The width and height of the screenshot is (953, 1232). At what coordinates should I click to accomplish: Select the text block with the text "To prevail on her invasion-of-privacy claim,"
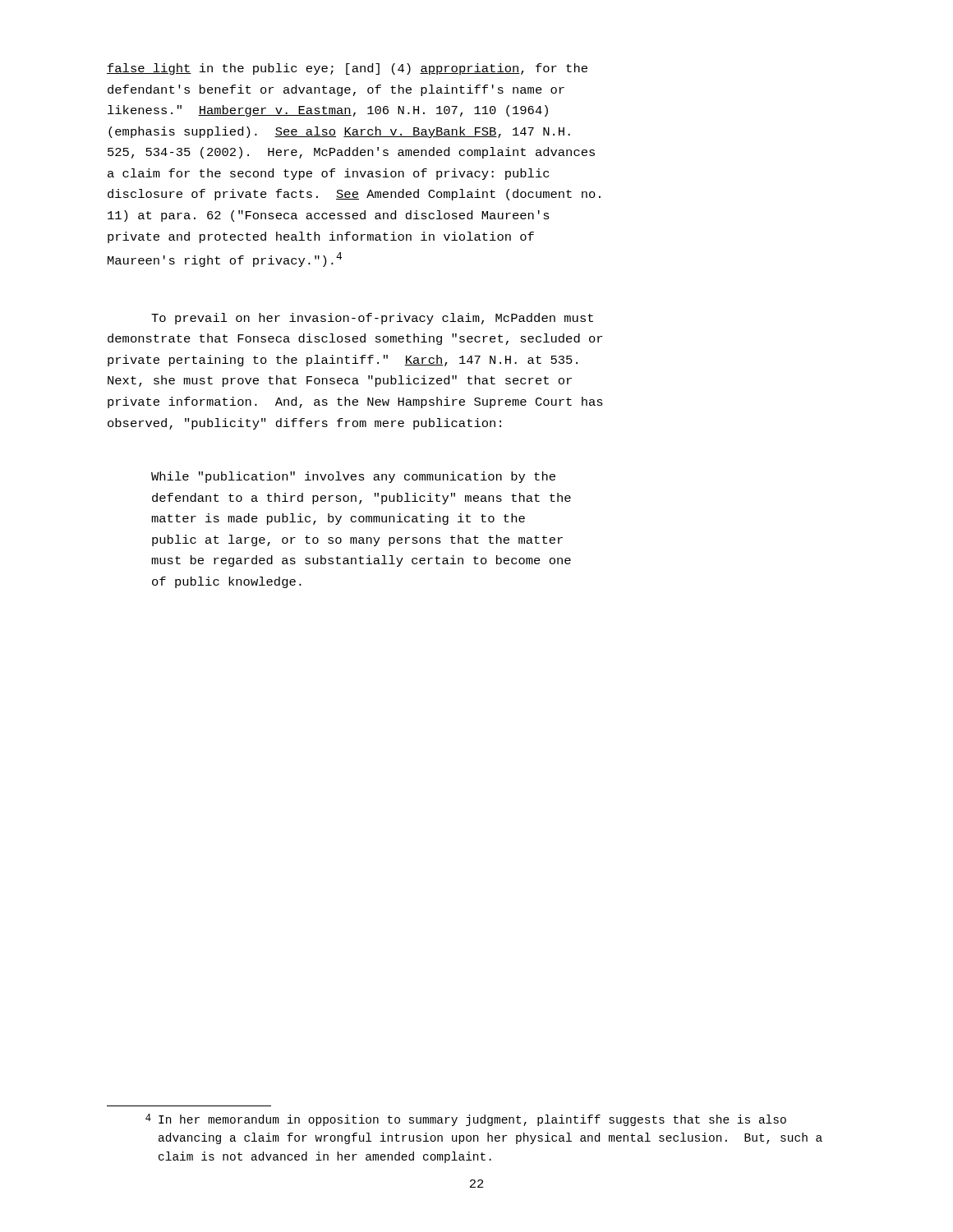tap(476, 372)
